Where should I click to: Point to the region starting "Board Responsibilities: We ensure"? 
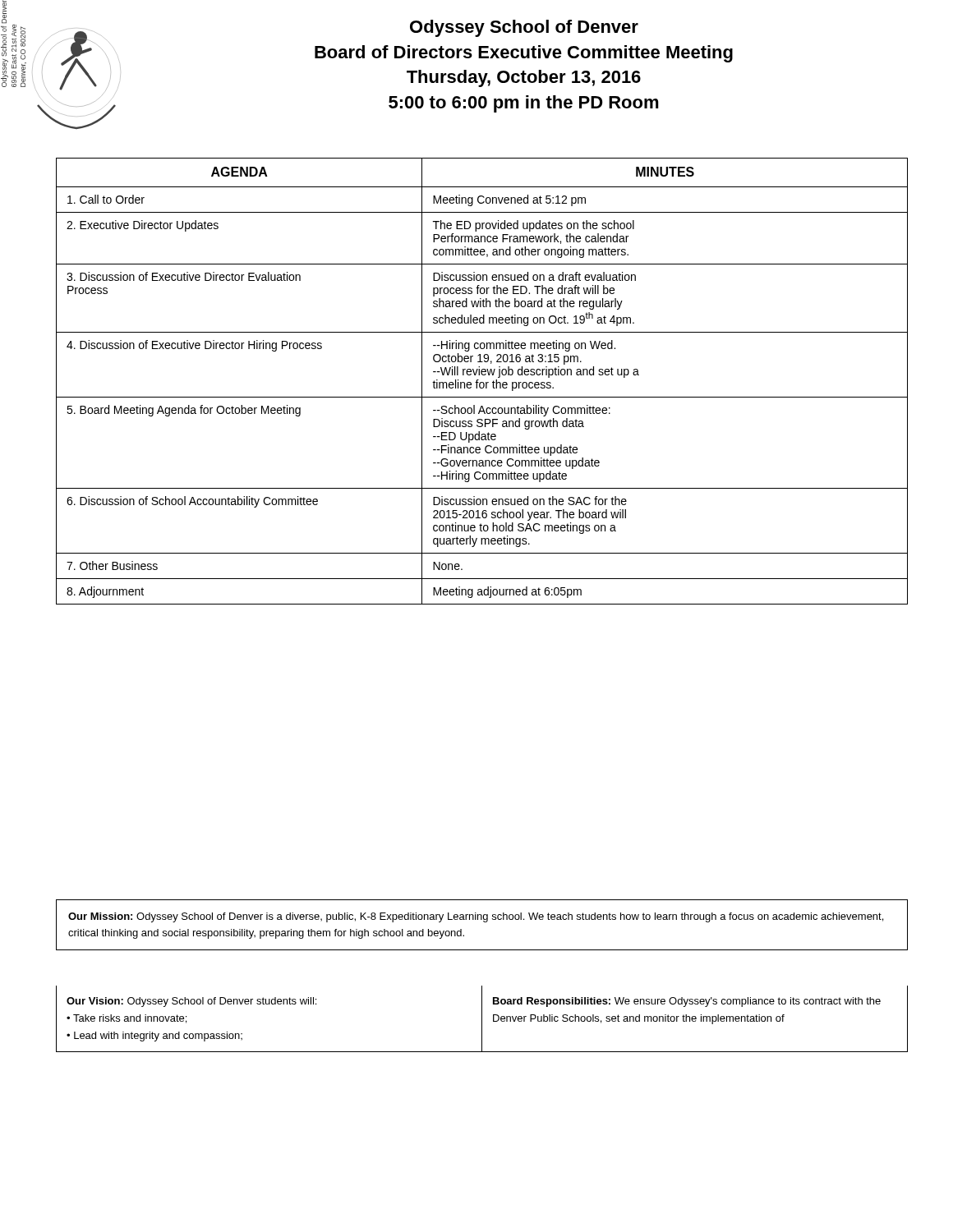click(x=687, y=1009)
